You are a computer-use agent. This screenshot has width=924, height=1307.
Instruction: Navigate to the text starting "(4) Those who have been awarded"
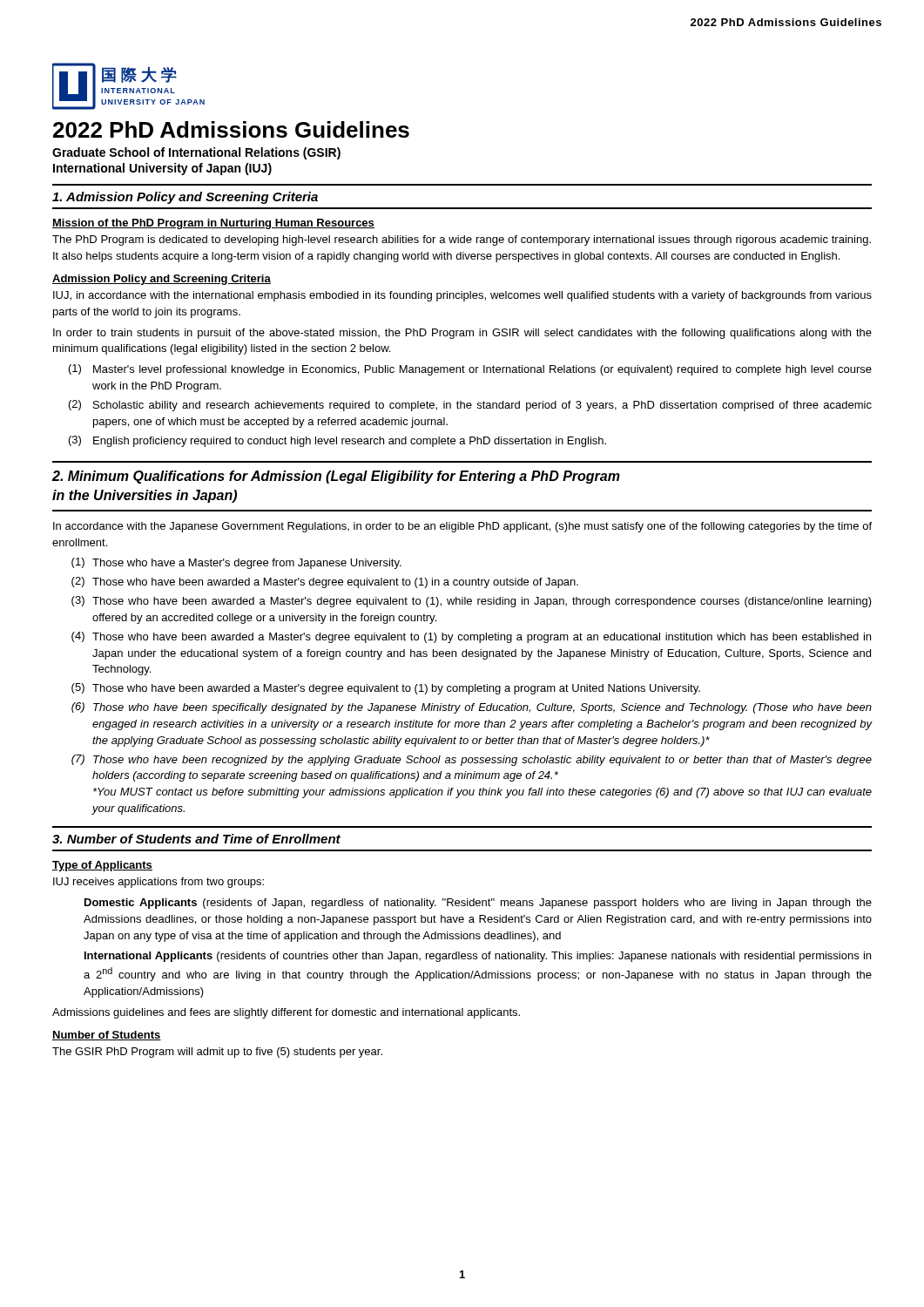coord(470,653)
